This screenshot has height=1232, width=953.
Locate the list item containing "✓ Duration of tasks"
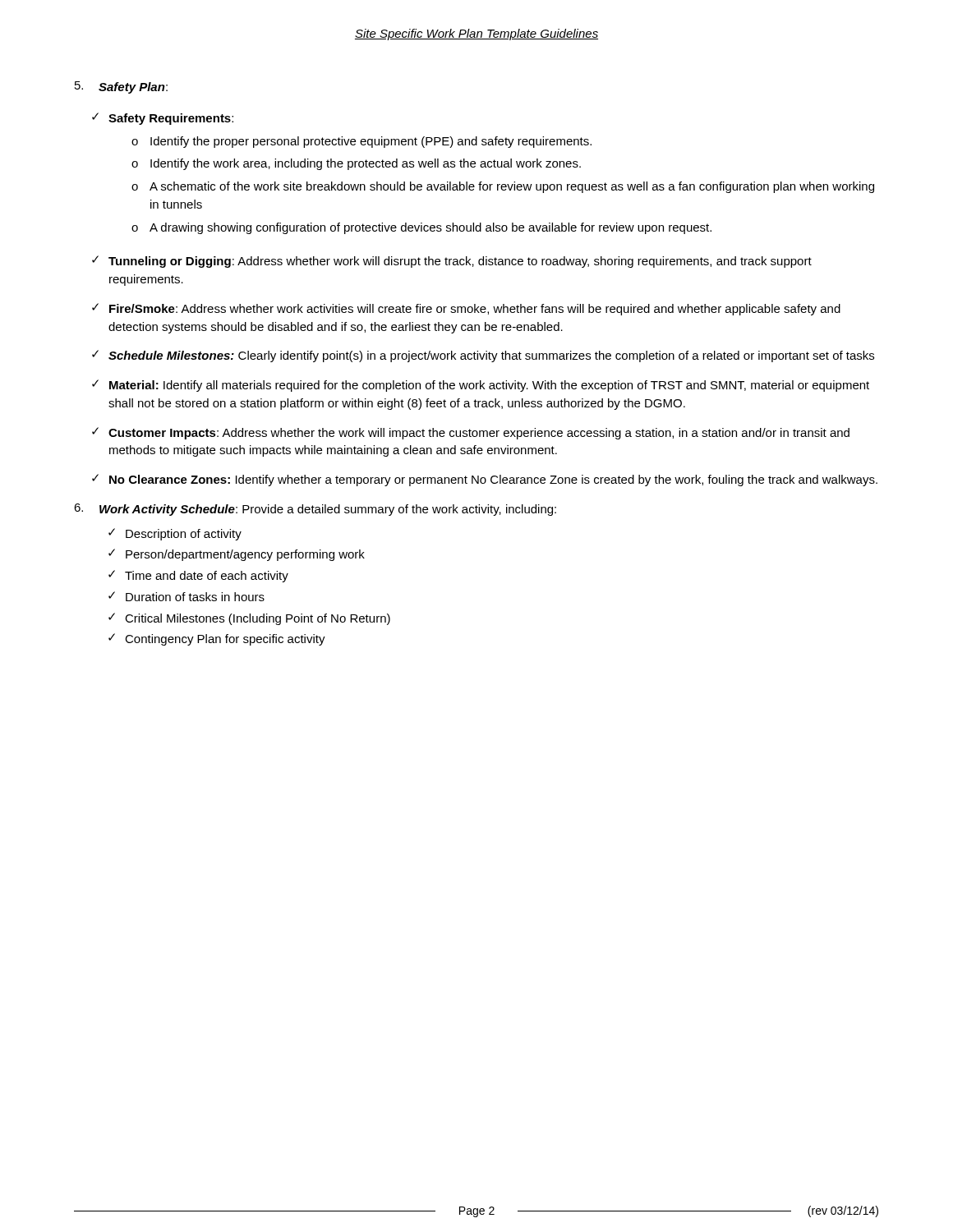pyautogui.click(x=186, y=596)
